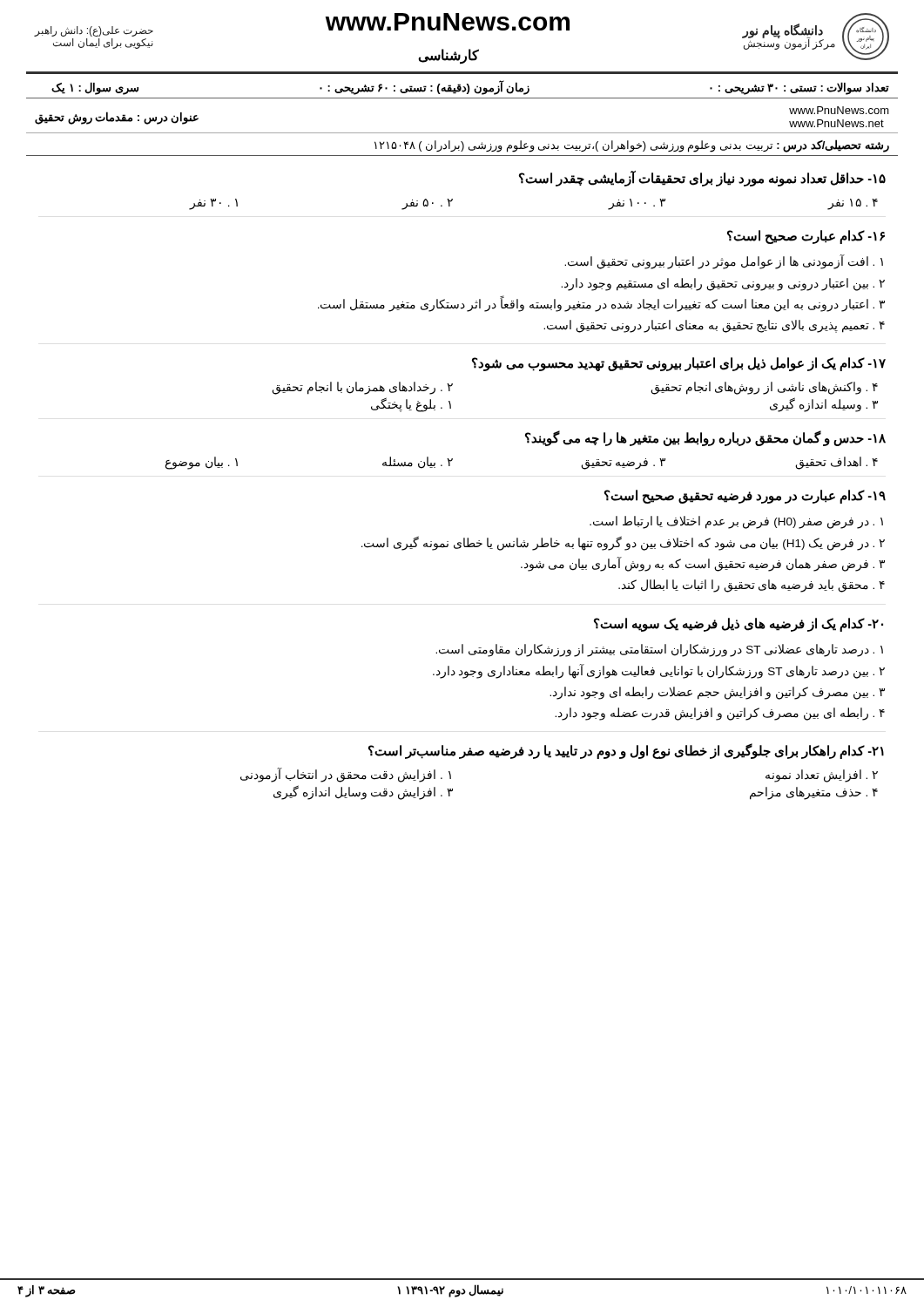The height and width of the screenshot is (1307, 924).
Task: Click on the region starting "۱۵- حداقل تعداد نمونه مورد"
Action: 702,179
